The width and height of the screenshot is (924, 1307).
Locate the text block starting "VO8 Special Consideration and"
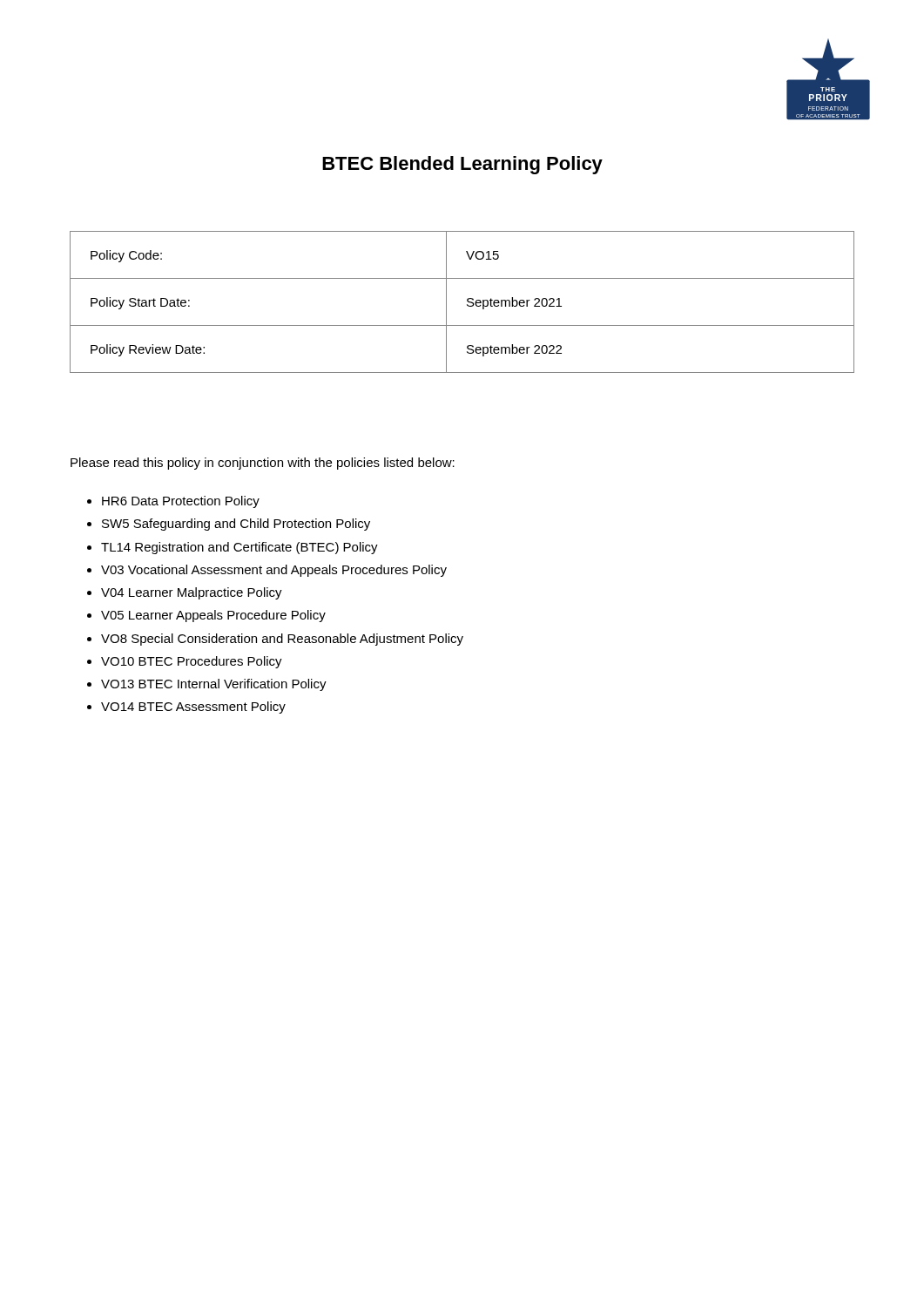tap(282, 638)
